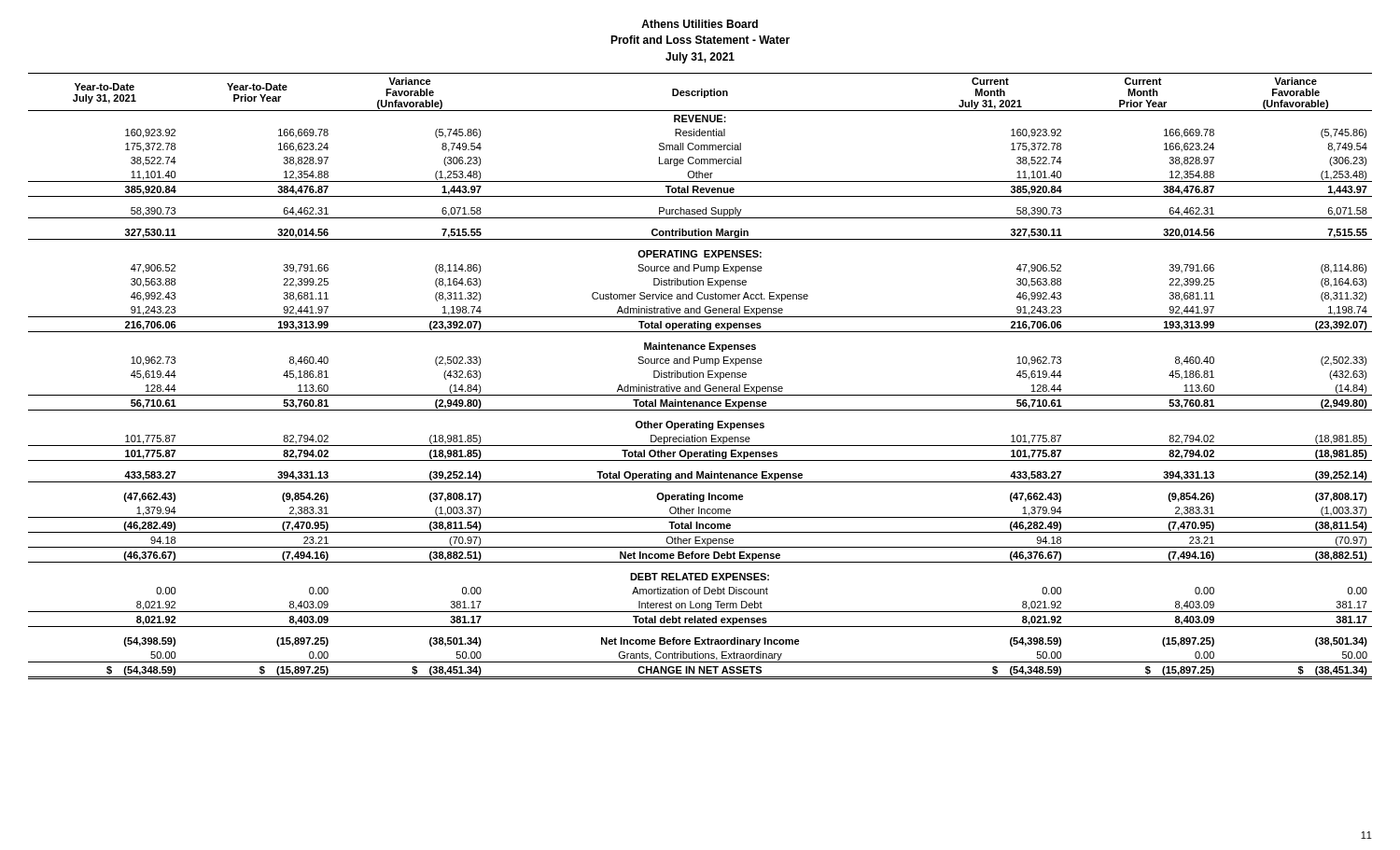Navigate to the passage starting "Athens Utilities Board Profit and Loss"

[700, 41]
